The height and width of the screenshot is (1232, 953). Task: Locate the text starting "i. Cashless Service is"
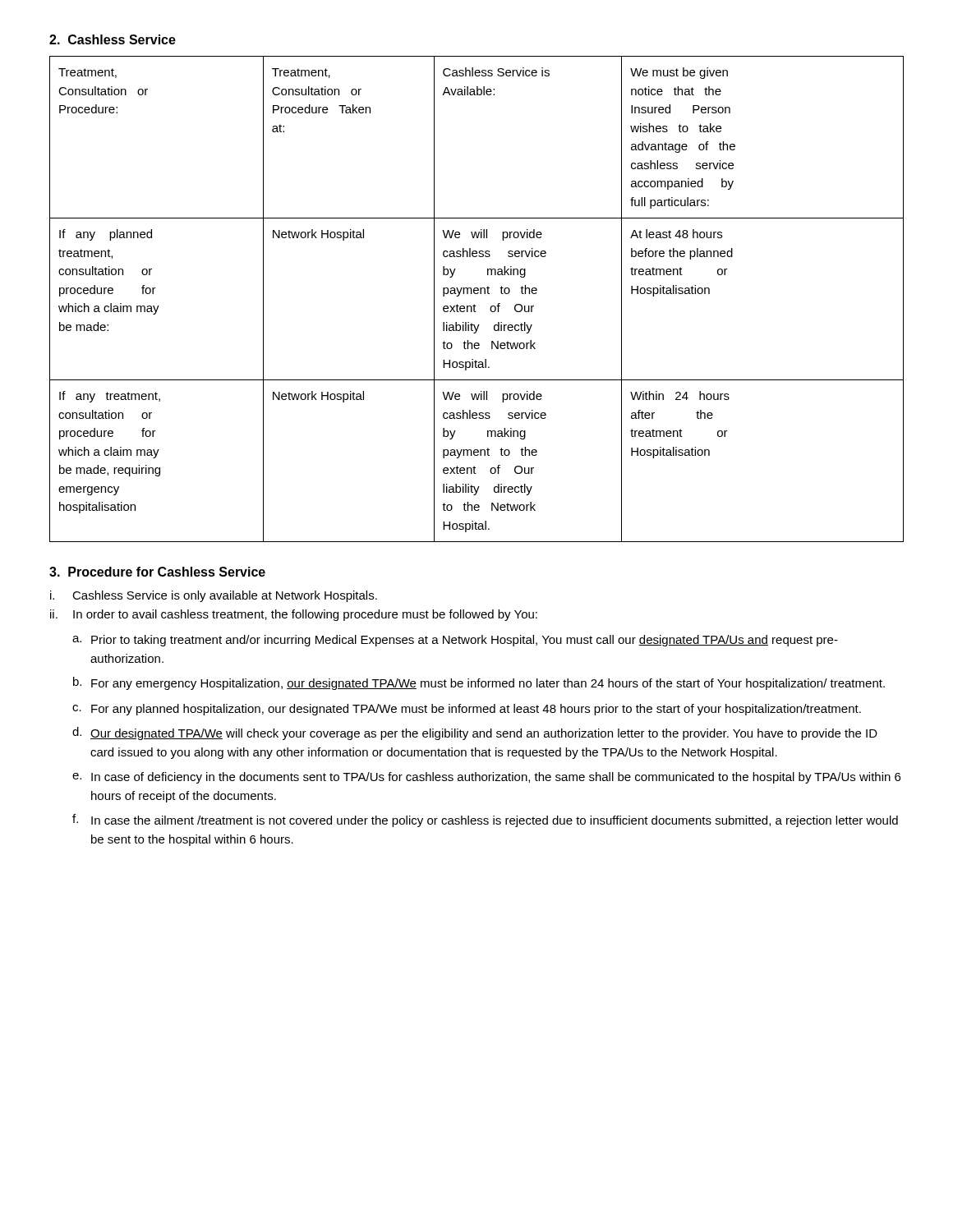(x=214, y=596)
